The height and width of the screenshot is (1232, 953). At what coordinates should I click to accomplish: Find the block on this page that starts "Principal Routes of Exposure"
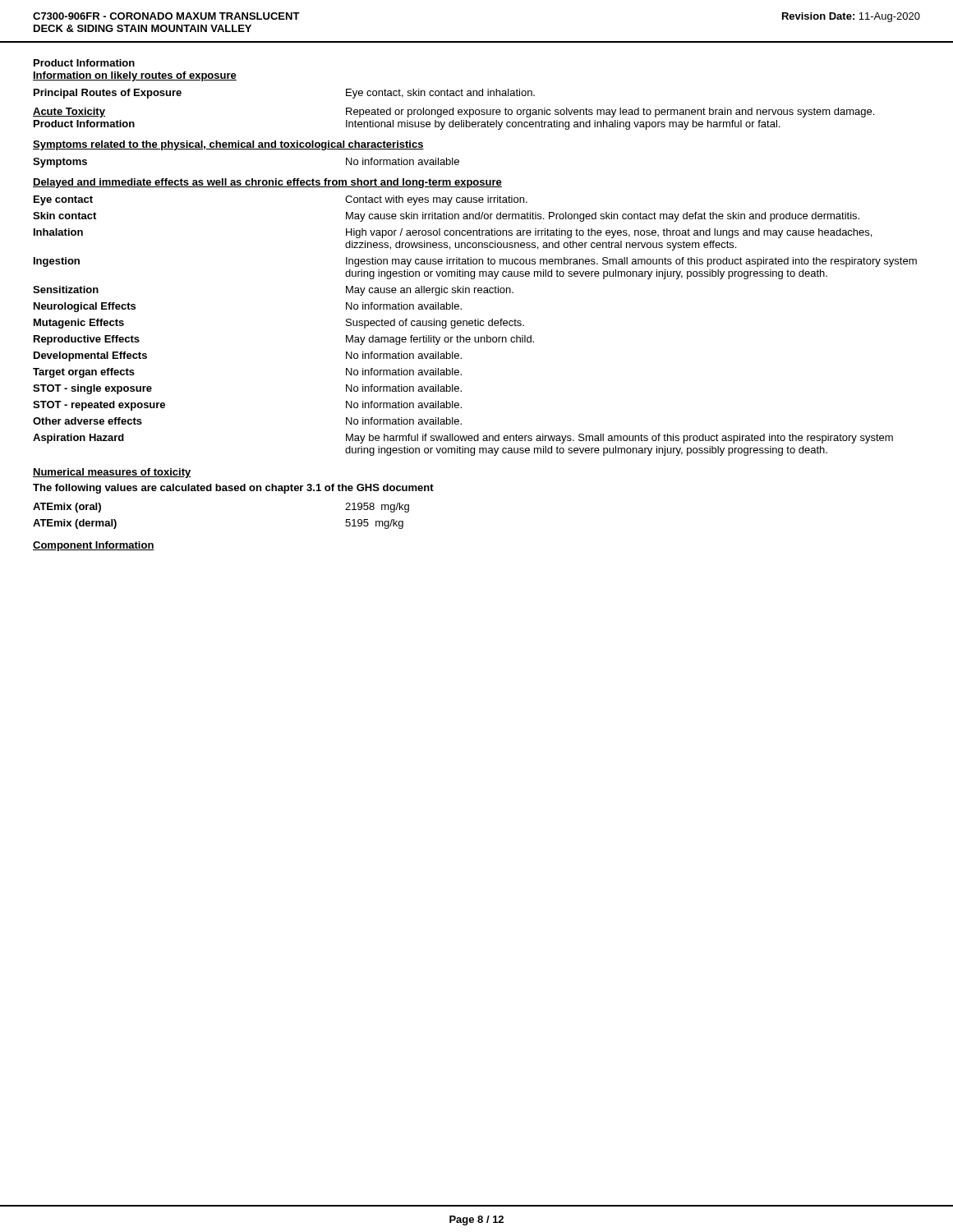[x=476, y=92]
